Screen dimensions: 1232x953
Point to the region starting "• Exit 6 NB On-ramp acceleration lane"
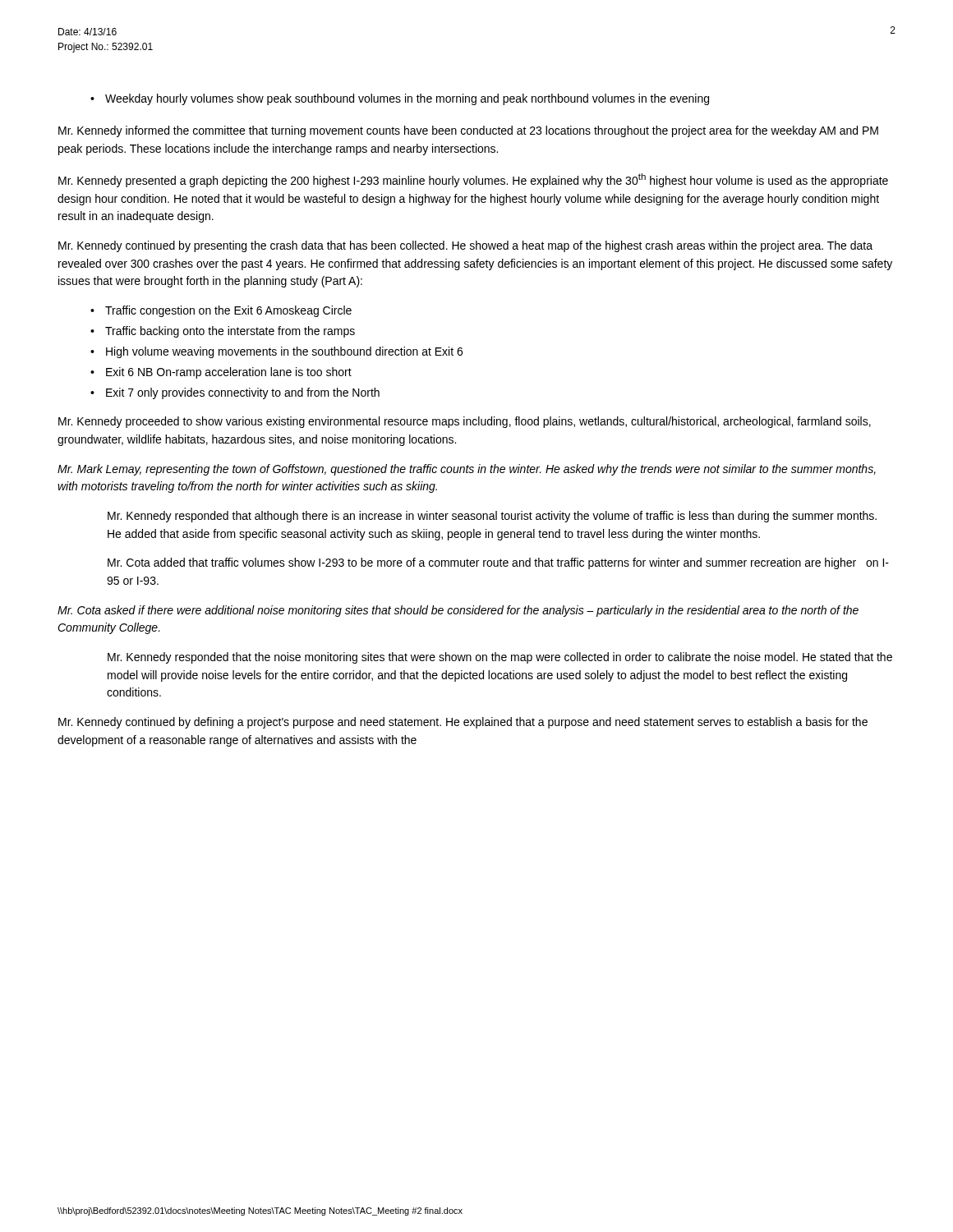point(221,373)
